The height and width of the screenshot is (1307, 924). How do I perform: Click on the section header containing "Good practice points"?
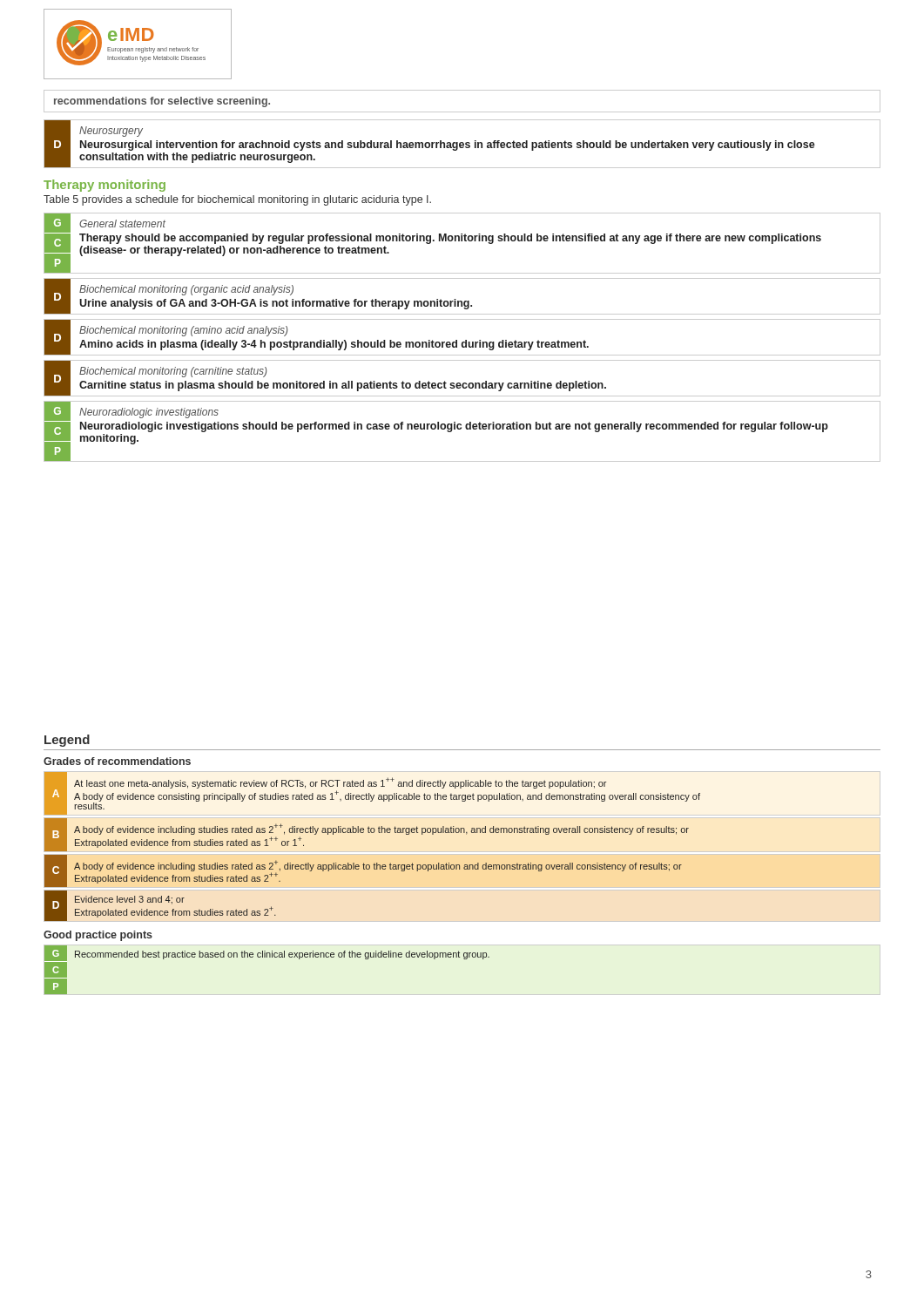click(x=98, y=935)
